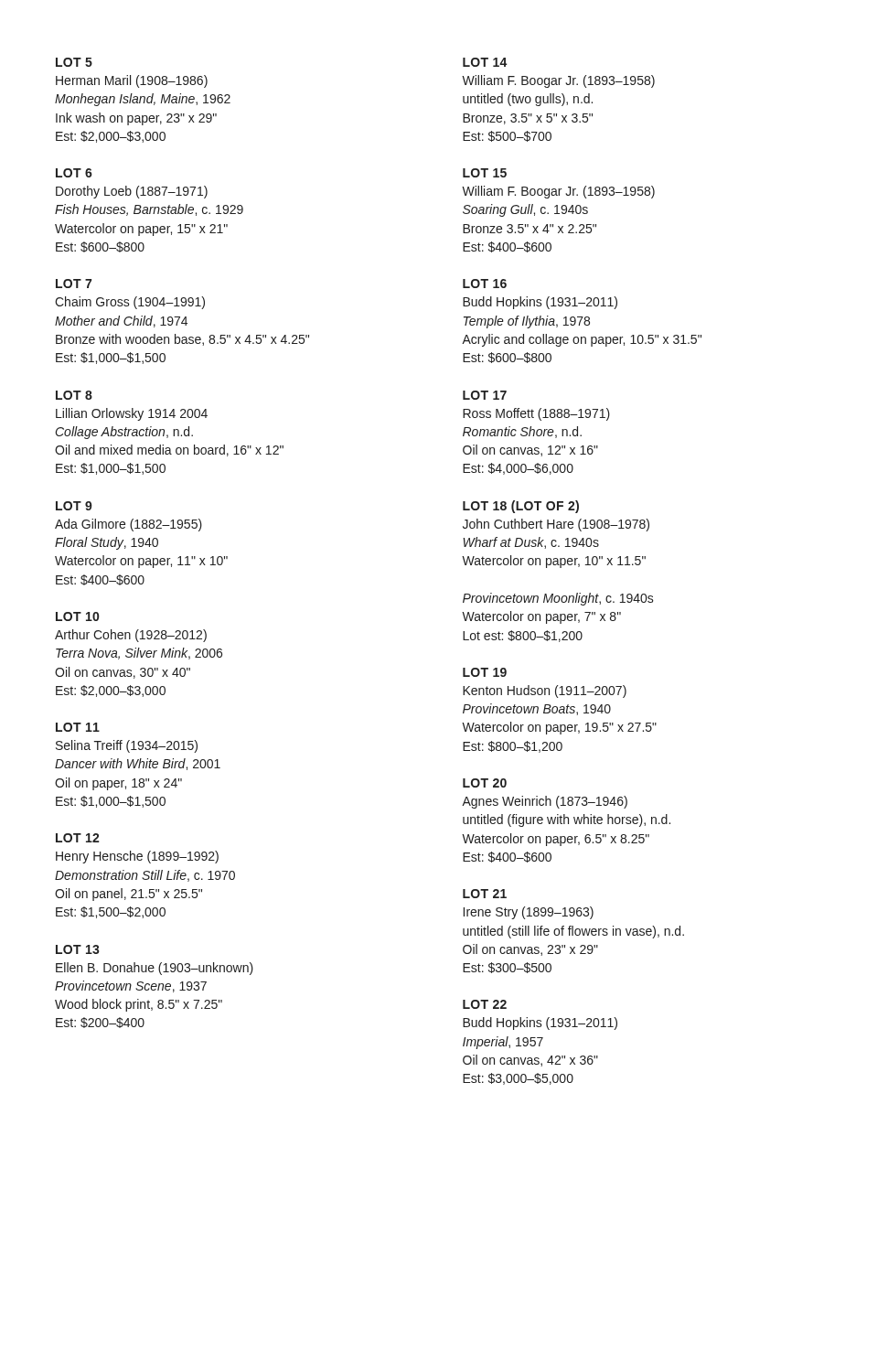Navigate to the region starting "LOT 10 Arthur Cohen (1928–2012) Terra"

coord(77,616)
